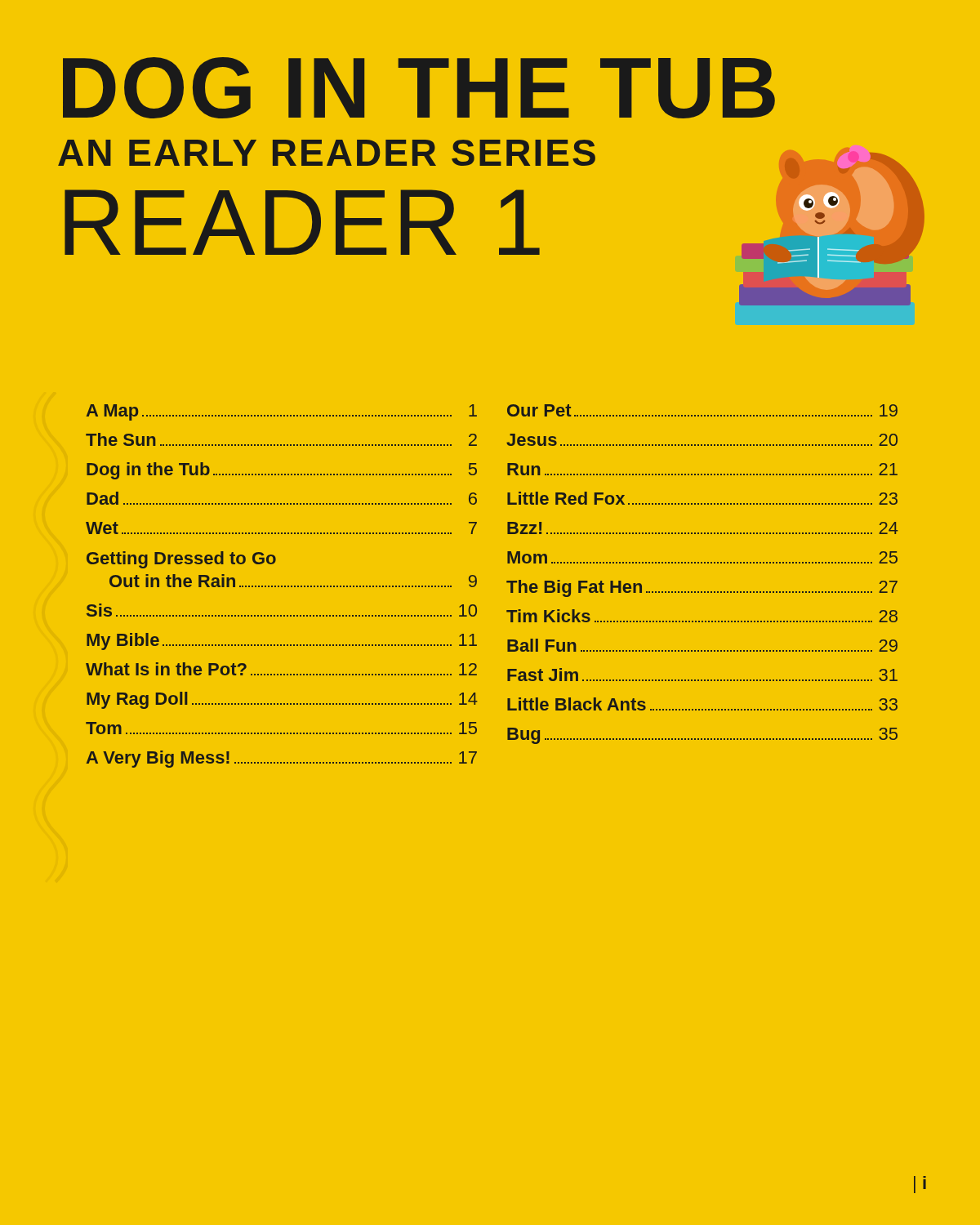The height and width of the screenshot is (1225, 980).
Task: Locate the table with the text "Our Pet 19 Jesus 20"
Action: click(702, 577)
